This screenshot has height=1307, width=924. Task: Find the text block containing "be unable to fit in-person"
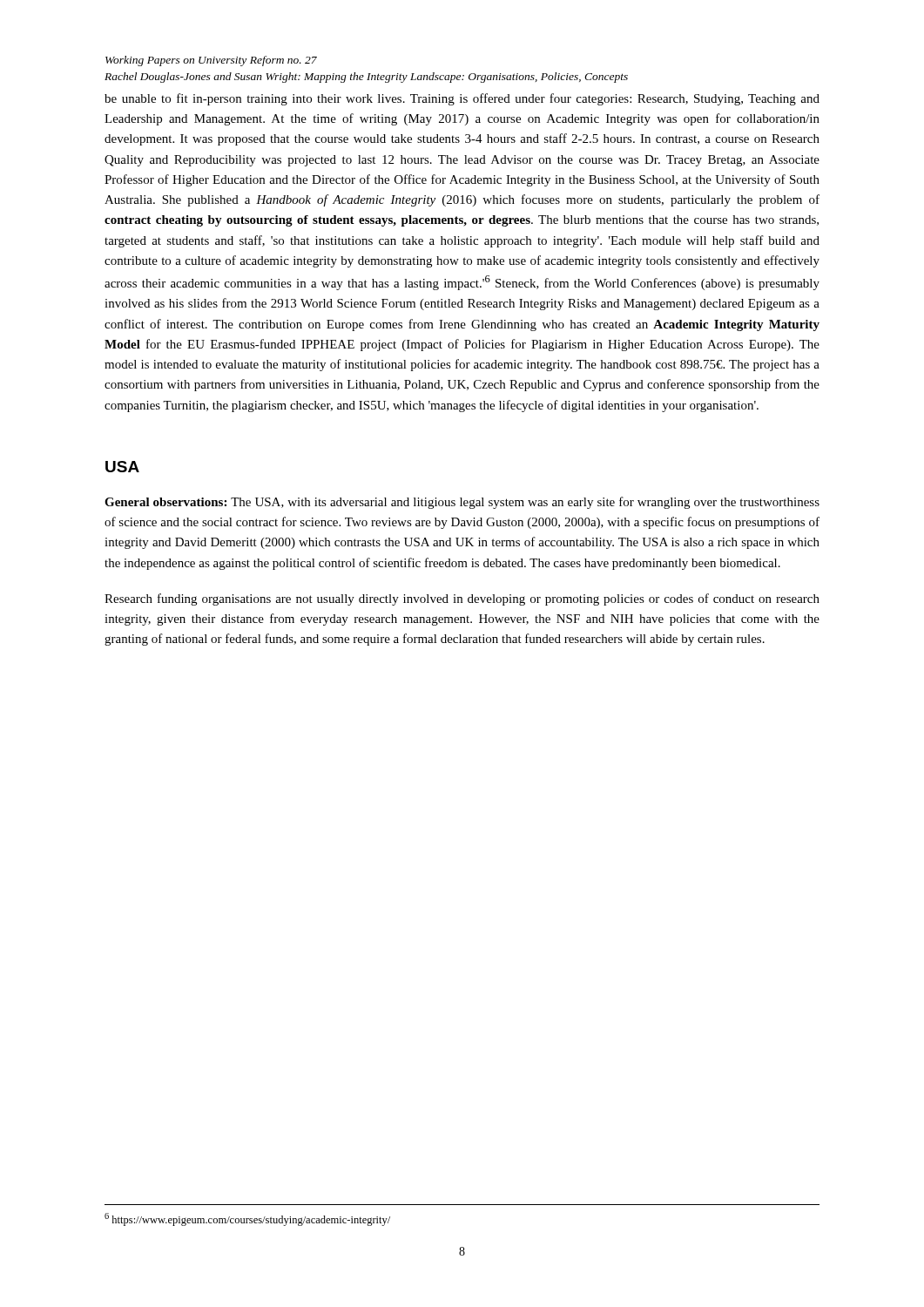tap(462, 252)
